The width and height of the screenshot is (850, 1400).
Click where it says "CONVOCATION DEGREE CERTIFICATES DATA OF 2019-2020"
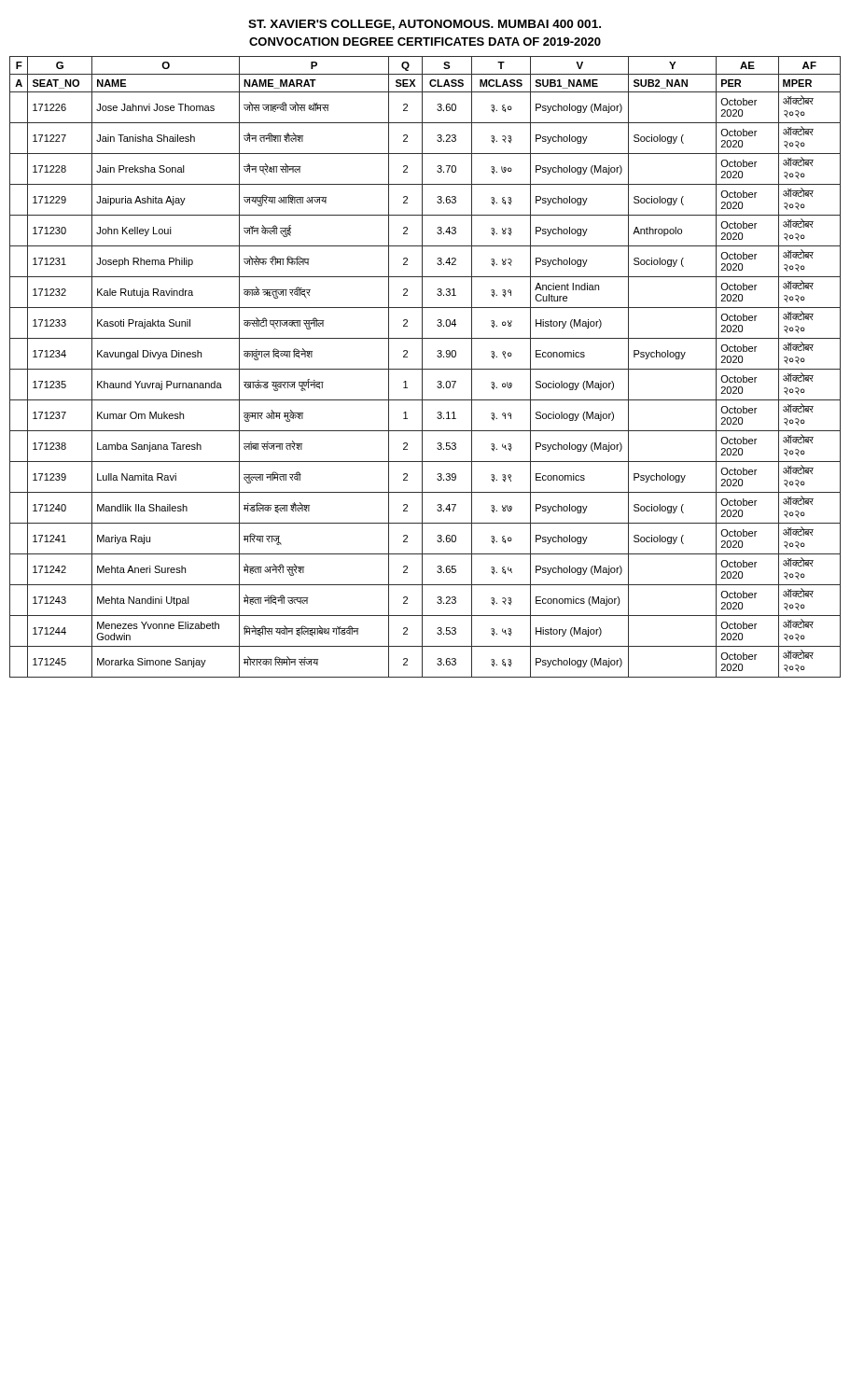tap(425, 42)
